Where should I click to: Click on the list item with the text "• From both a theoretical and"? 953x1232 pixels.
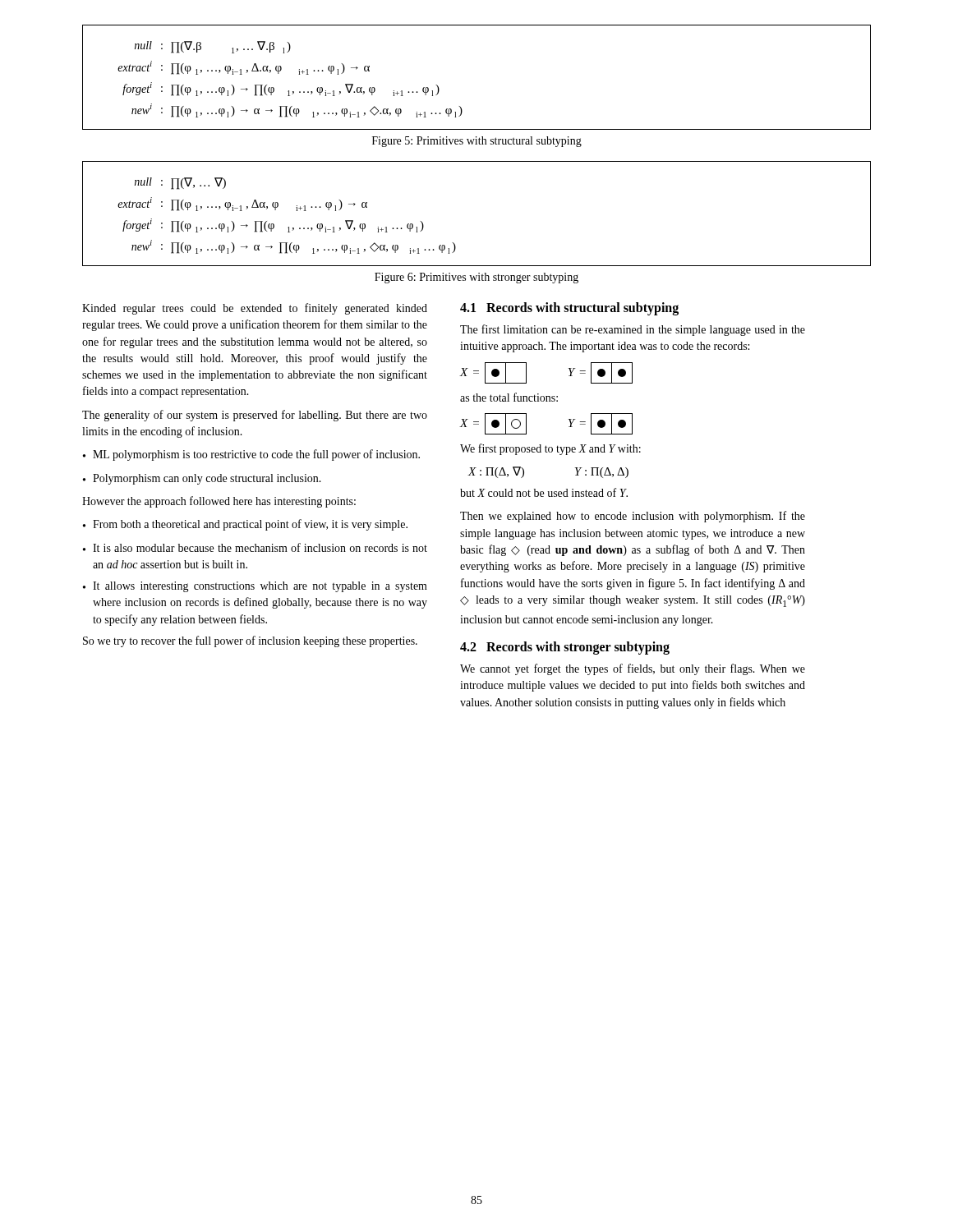coord(245,526)
